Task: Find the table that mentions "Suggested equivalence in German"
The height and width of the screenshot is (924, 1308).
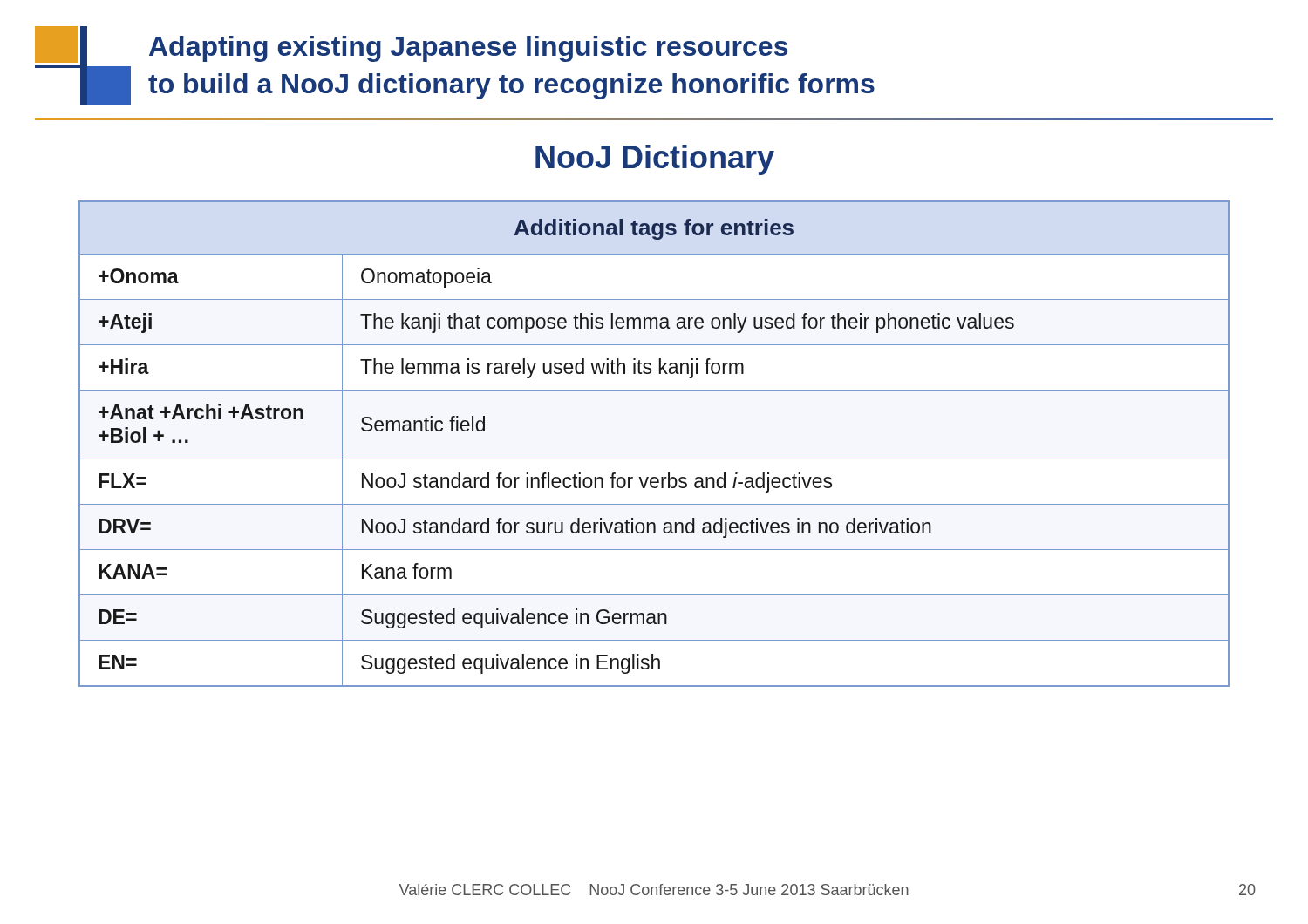Action: pyautogui.click(x=654, y=444)
